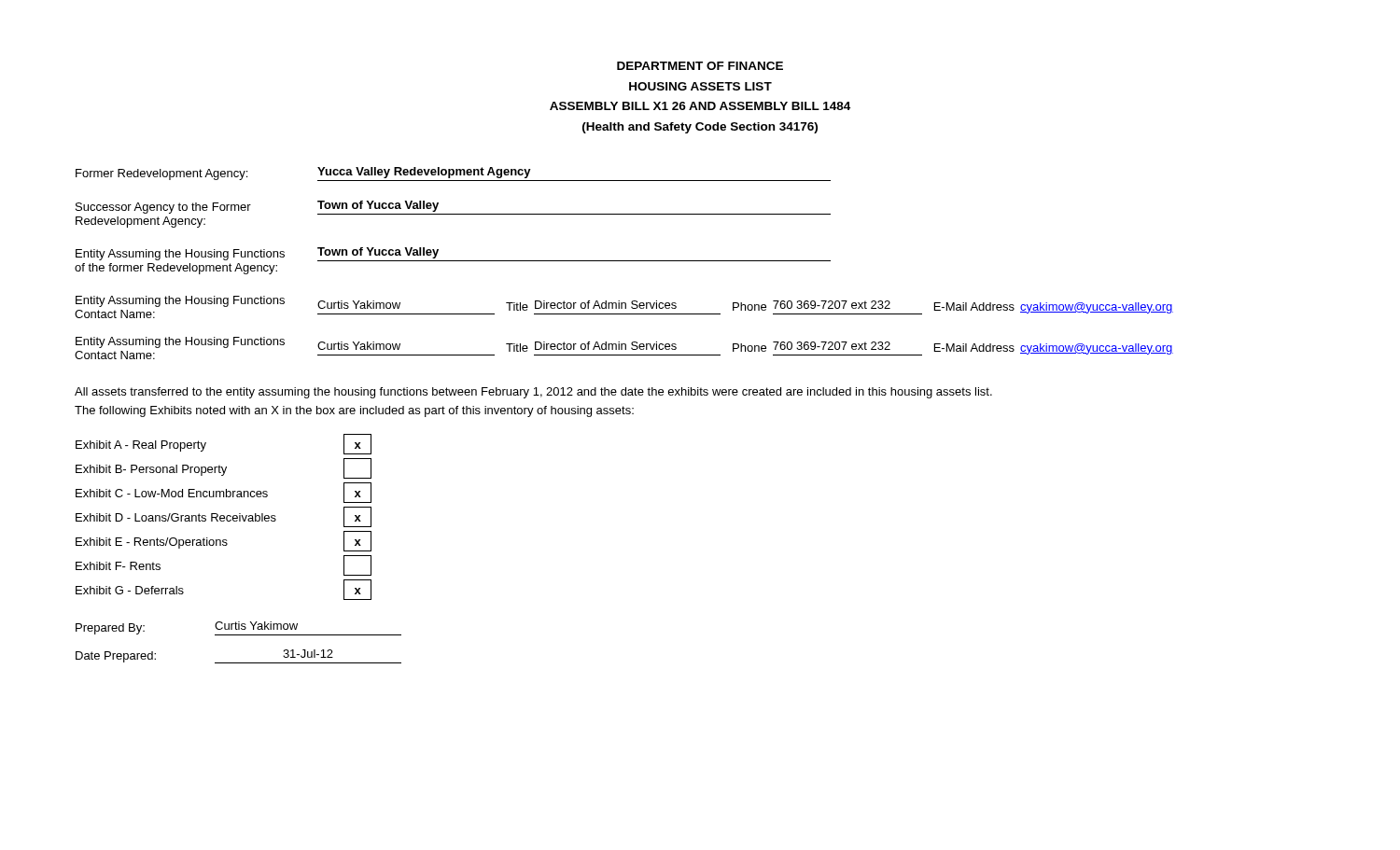The image size is (1400, 850).
Task: Click the title that begins "DEPARTMENT OF FINANCE"
Action: tap(700, 96)
